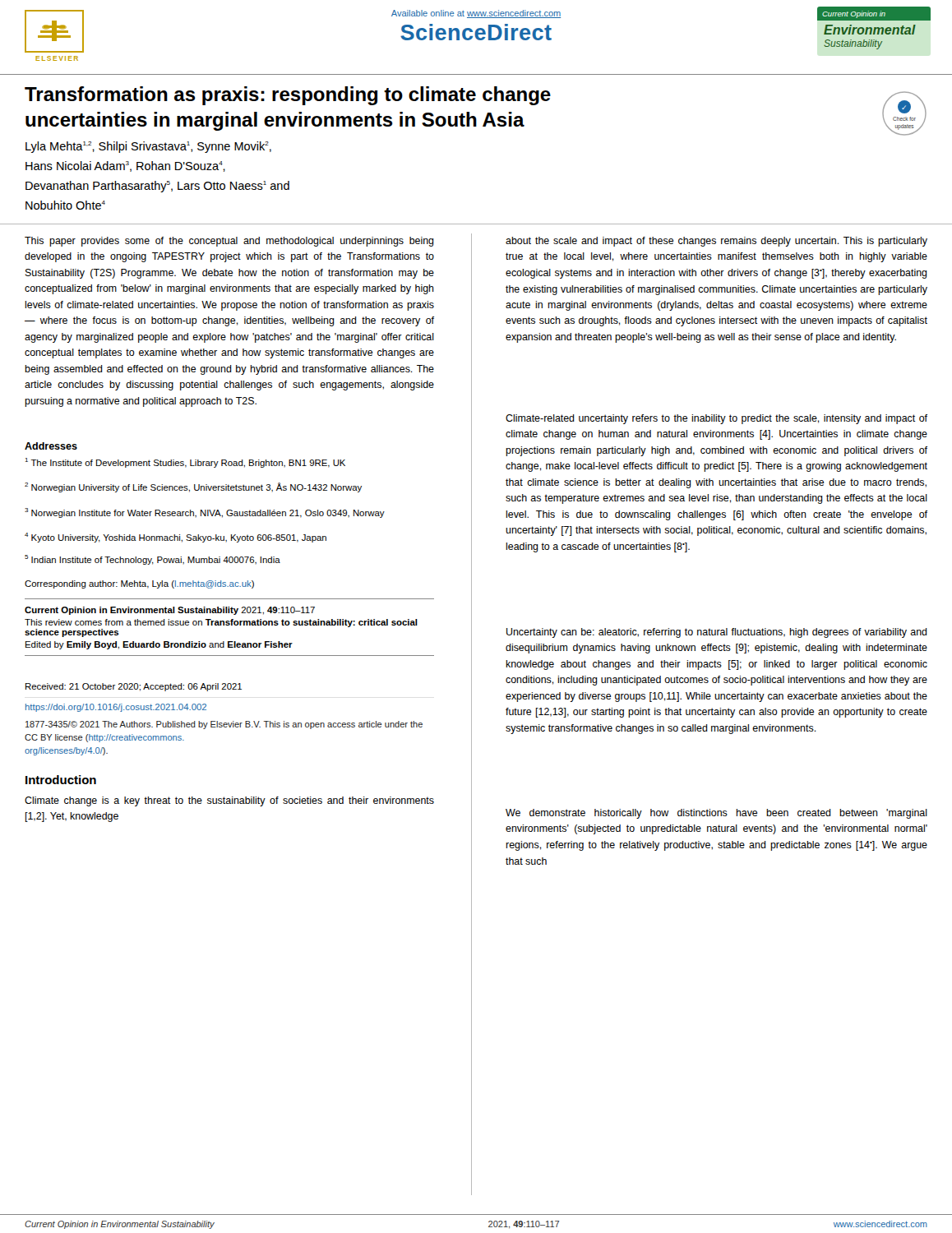Screen dimensions: 1233x952
Task: Select the passage starting "Corresponding author: Mehta, Lyla (l.mehta@ids.ac.uk)"
Action: (140, 584)
